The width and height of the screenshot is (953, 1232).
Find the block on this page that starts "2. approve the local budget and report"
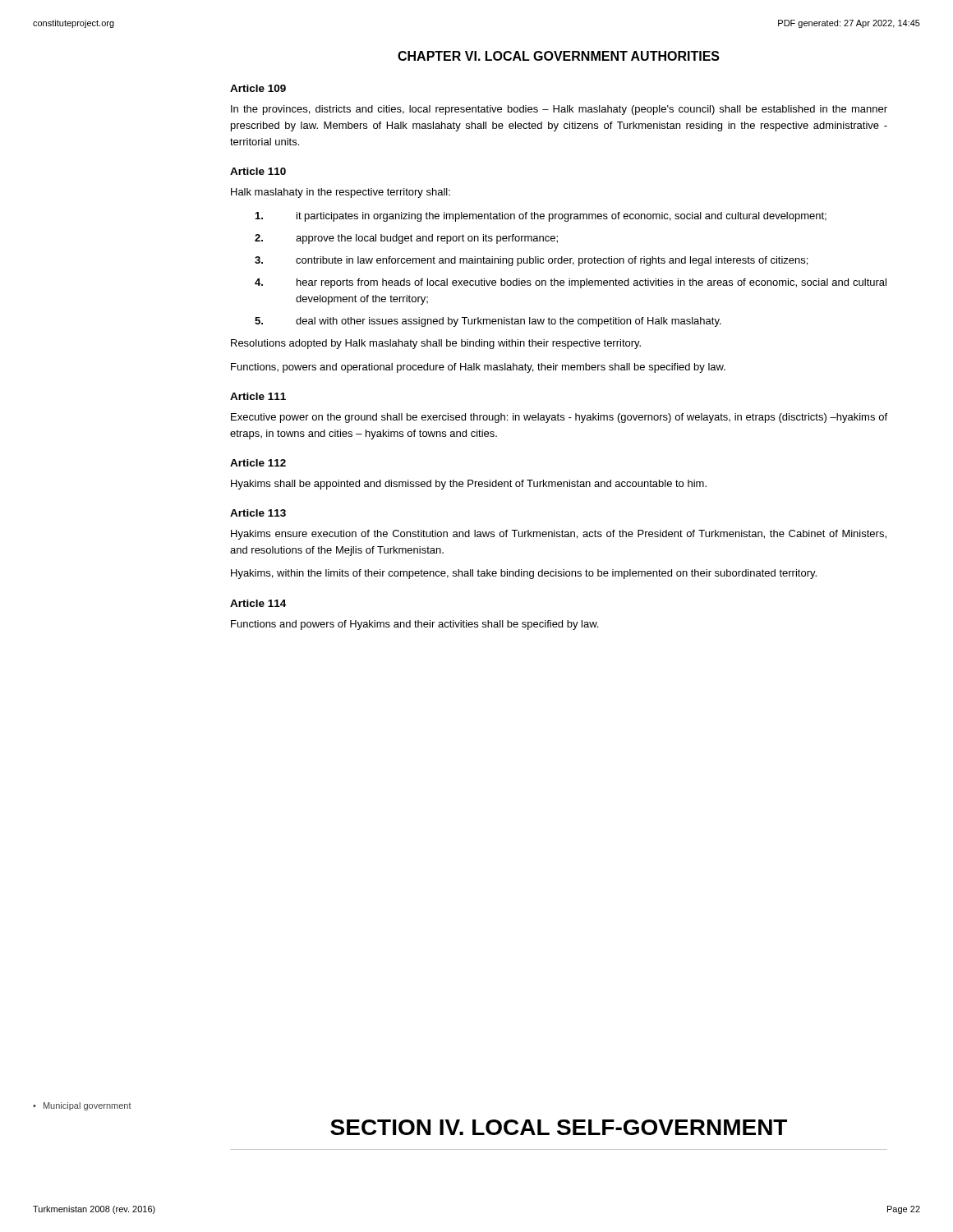click(559, 238)
